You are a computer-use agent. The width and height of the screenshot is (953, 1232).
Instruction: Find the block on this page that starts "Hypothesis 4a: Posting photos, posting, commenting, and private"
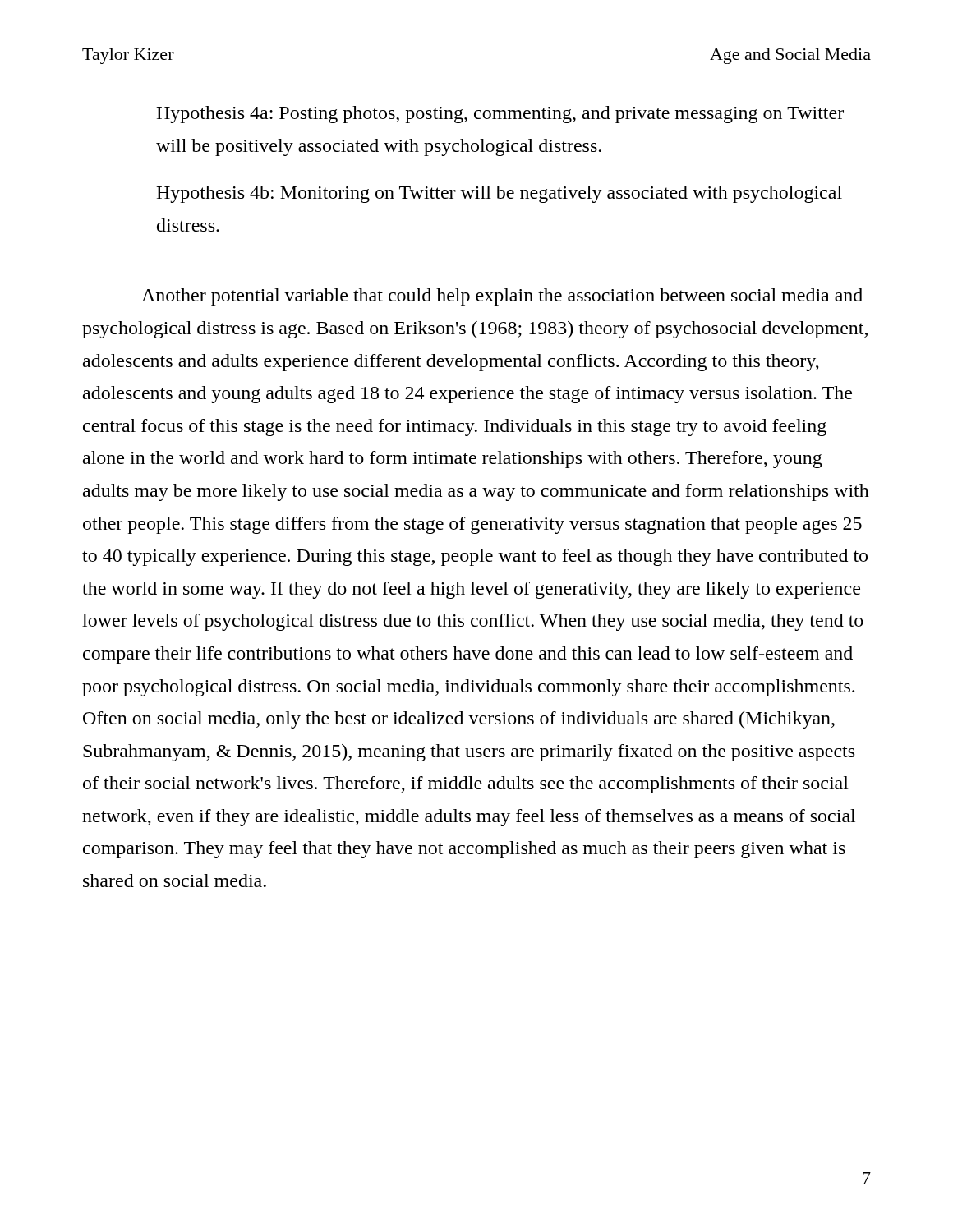tap(513, 129)
